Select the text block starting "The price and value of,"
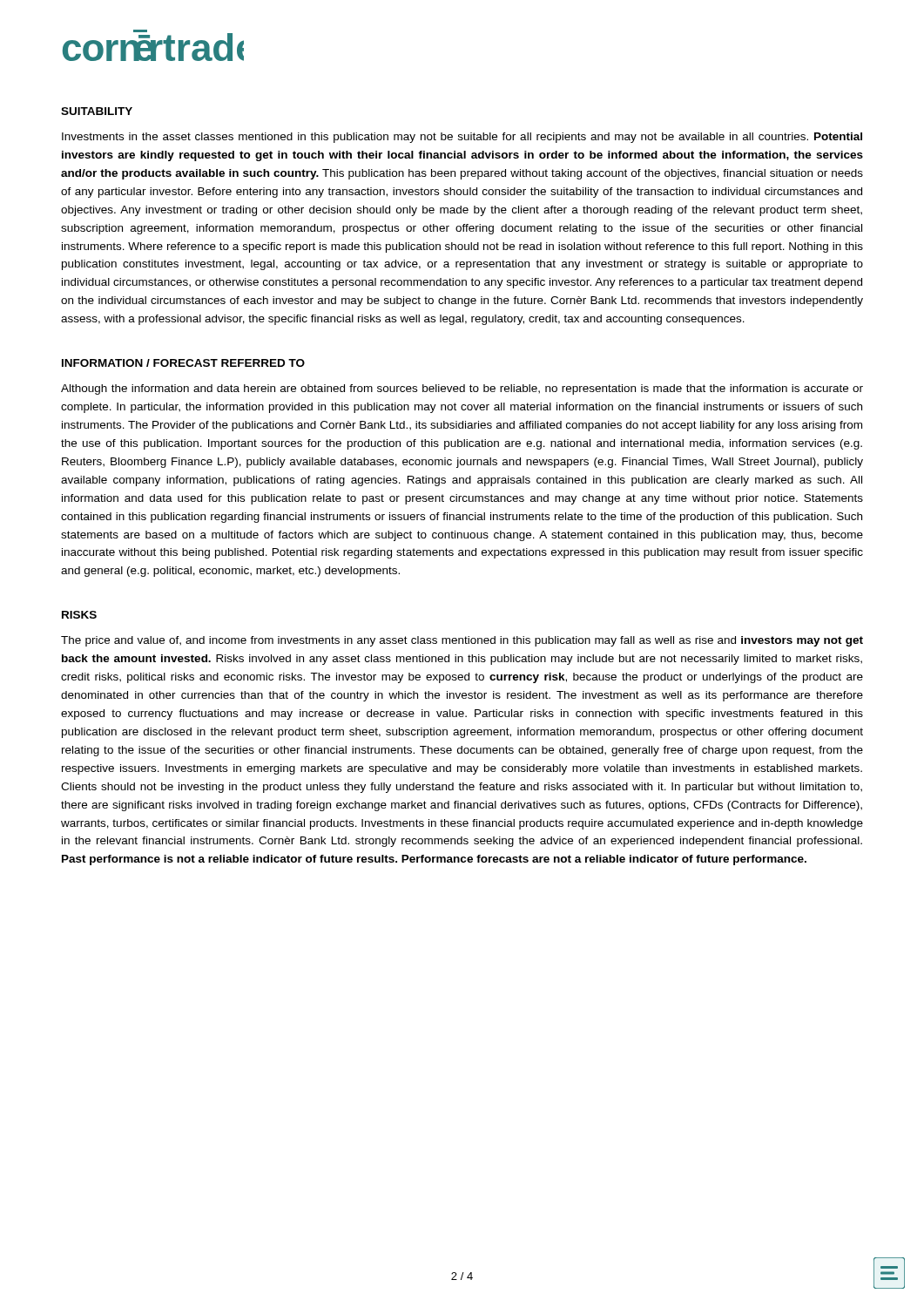The image size is (924, 1307). pyautogui.click(x=462, y=750)
